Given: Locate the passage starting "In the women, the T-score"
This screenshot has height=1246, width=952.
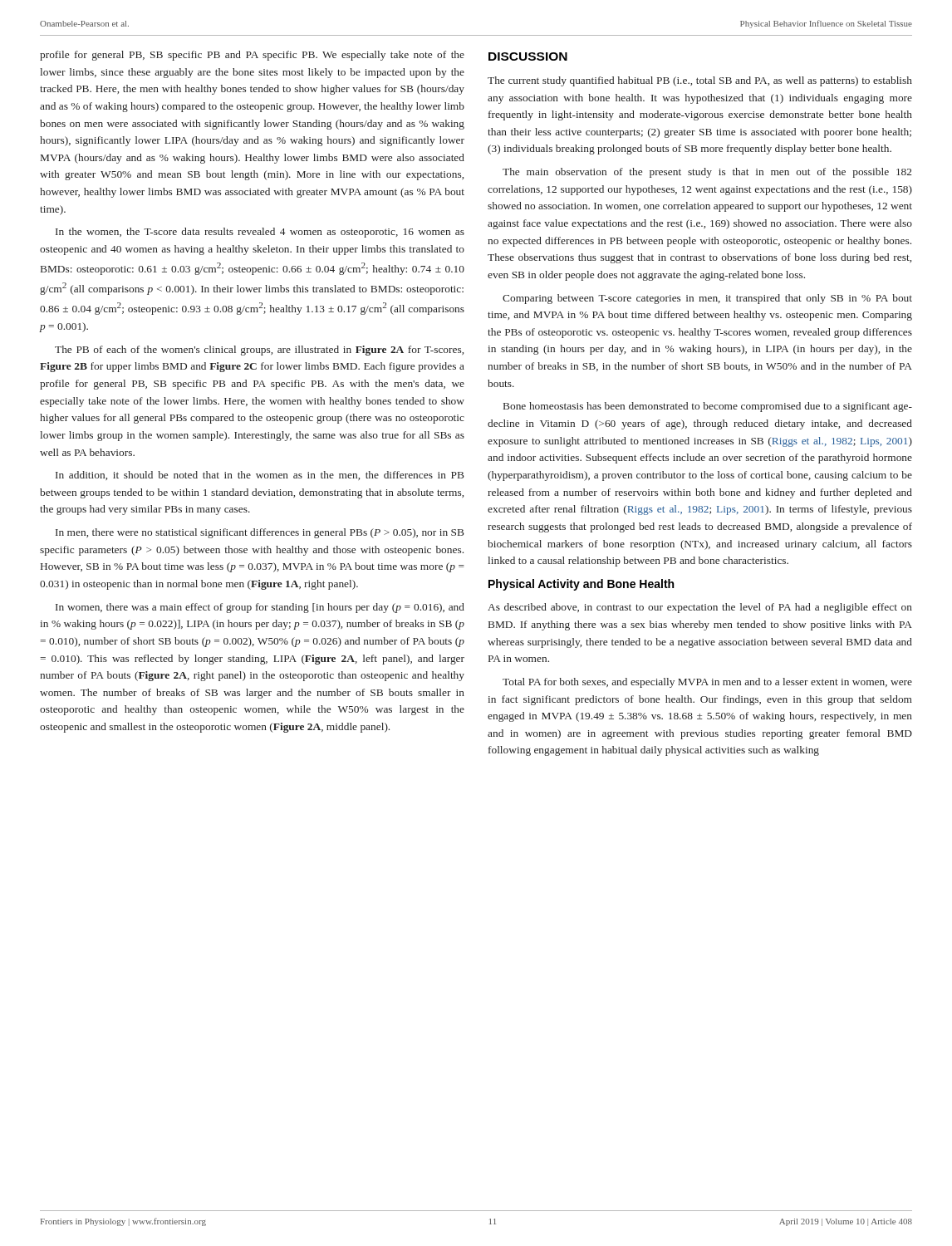Looking at the screenshot, I should tap(252, 280).
